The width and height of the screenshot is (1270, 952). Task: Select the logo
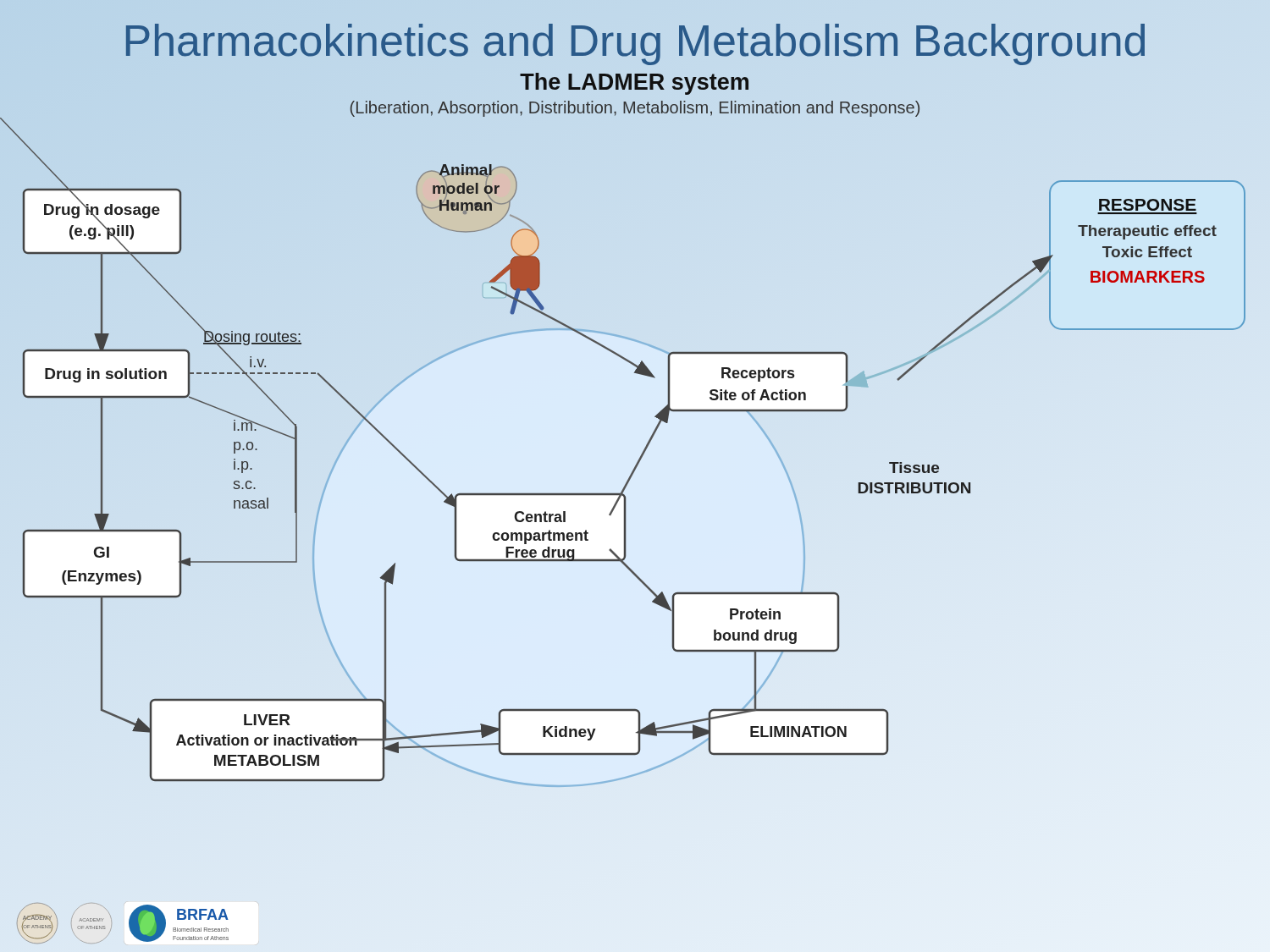tap(137, 923)
